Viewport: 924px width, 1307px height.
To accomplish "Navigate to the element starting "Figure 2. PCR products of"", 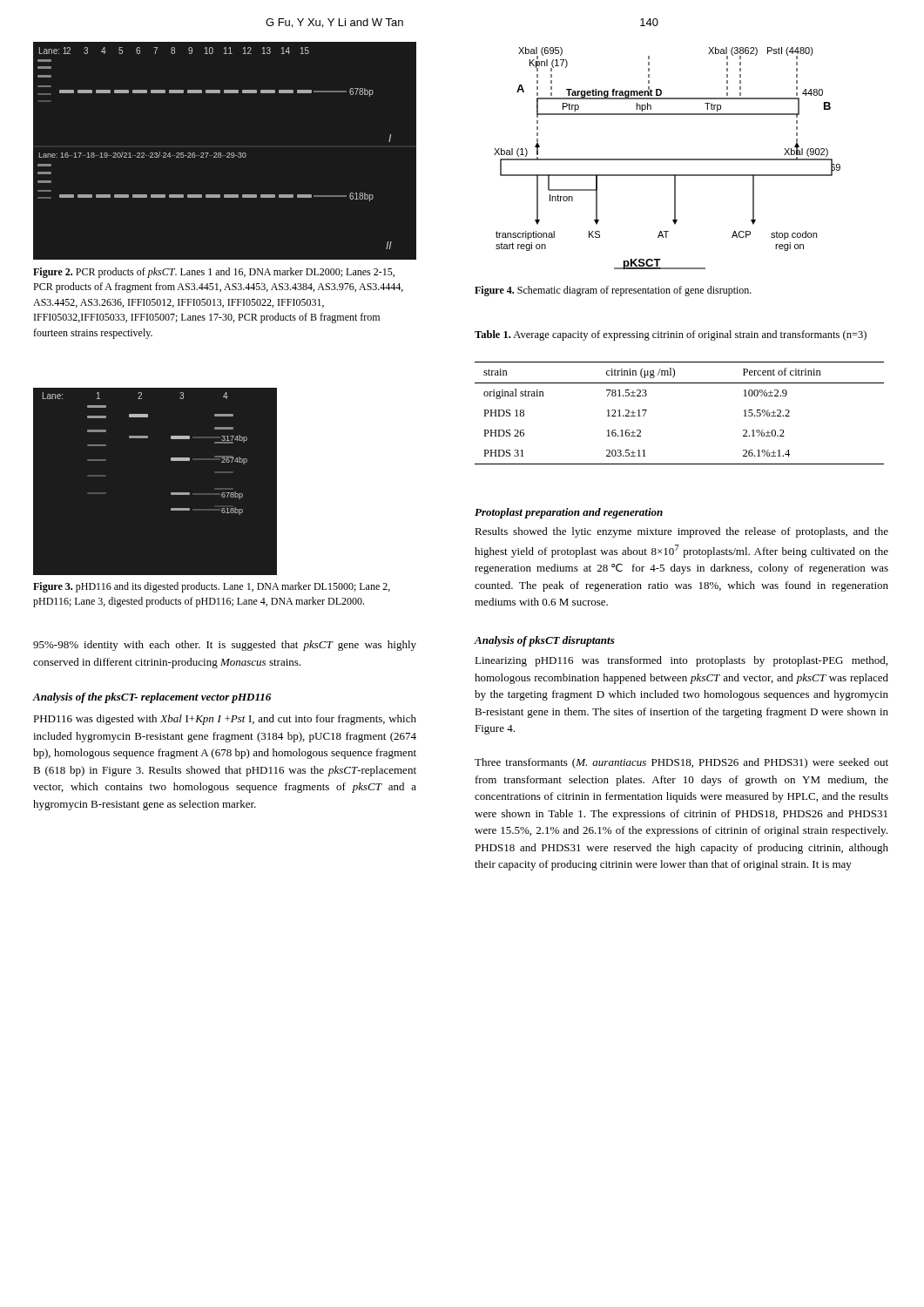I will click(218, 302).
